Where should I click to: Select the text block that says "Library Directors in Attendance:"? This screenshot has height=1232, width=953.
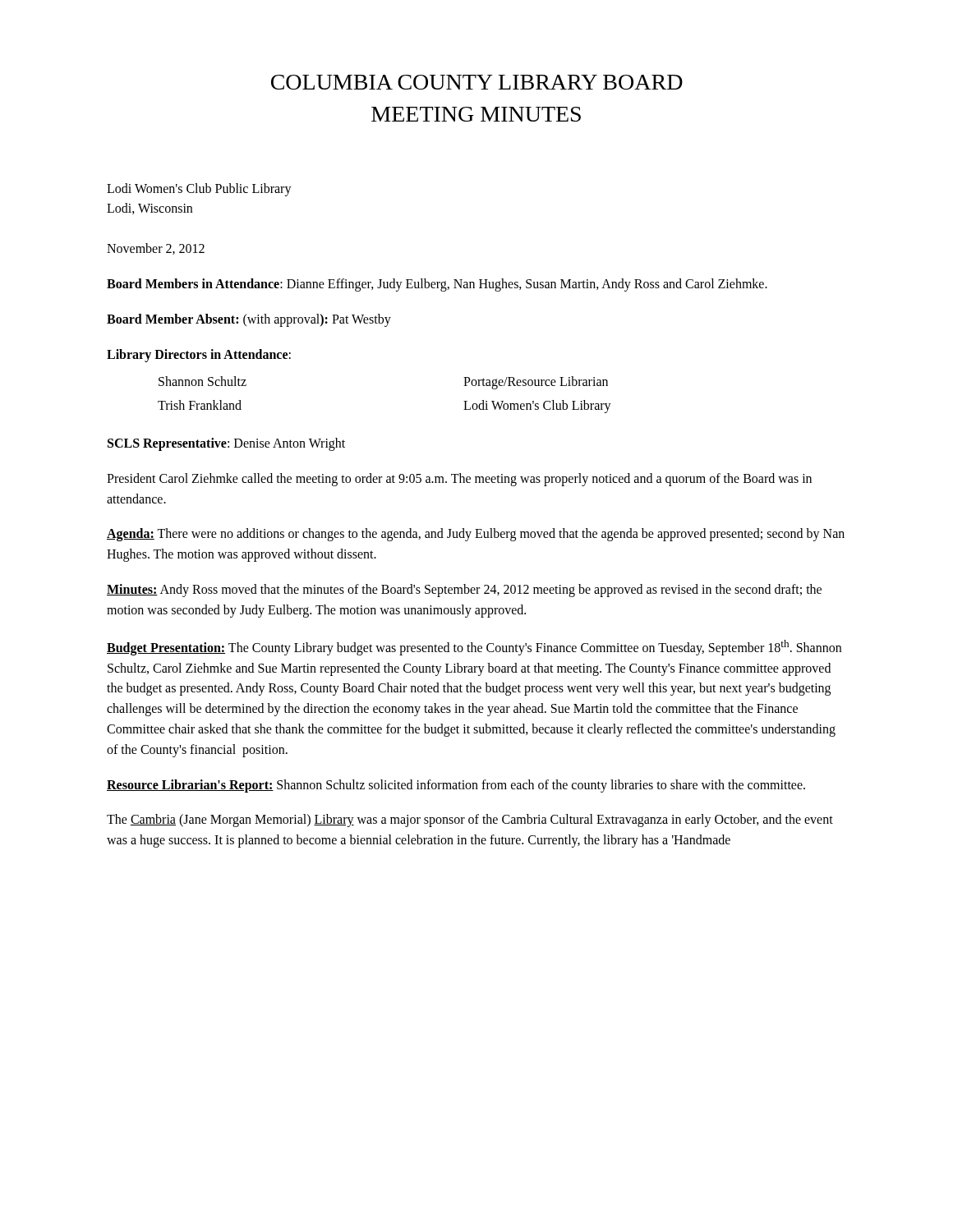pyautogui.click(x=476, y=383)
